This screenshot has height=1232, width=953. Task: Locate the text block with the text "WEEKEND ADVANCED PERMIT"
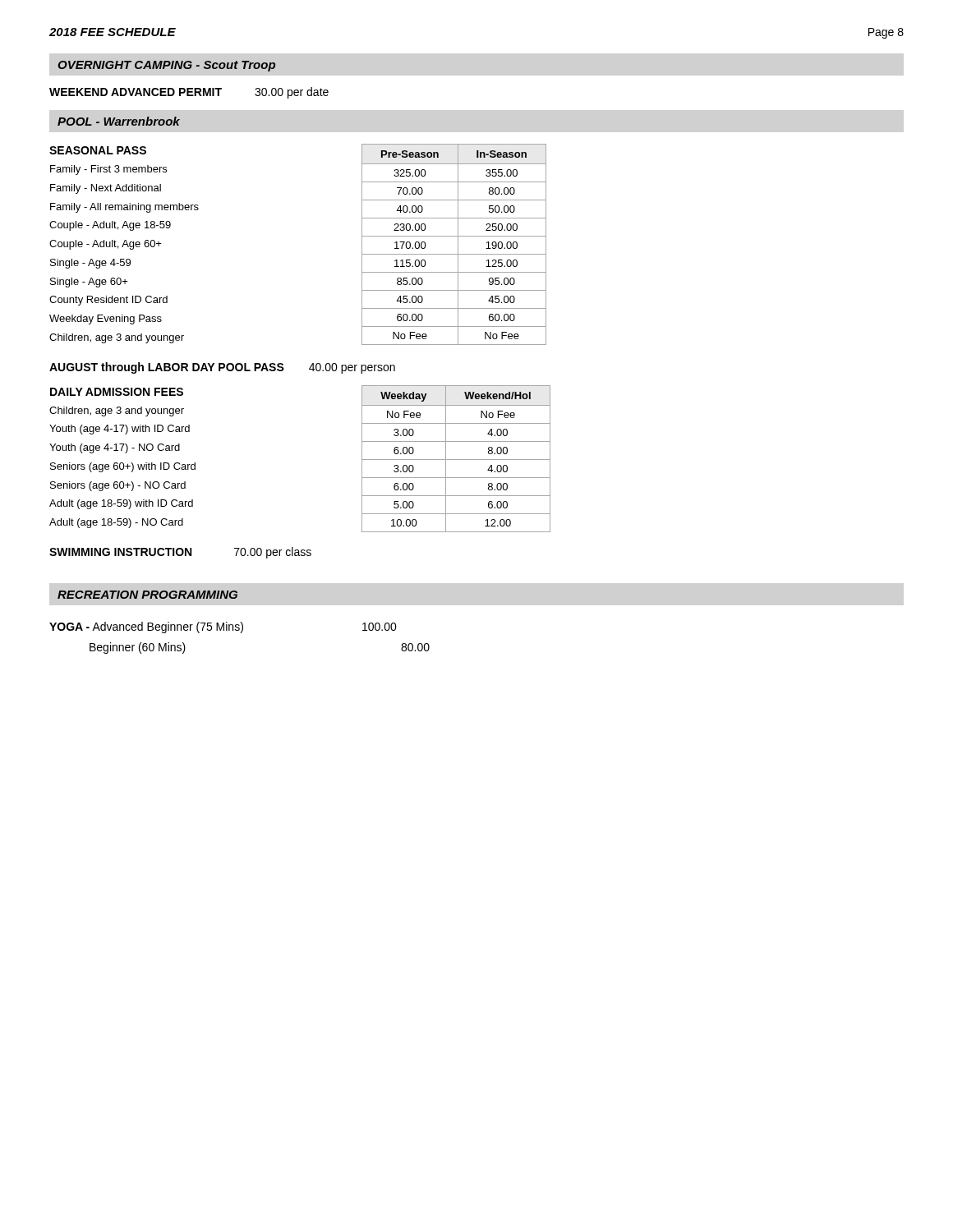[x=189, y=92]
